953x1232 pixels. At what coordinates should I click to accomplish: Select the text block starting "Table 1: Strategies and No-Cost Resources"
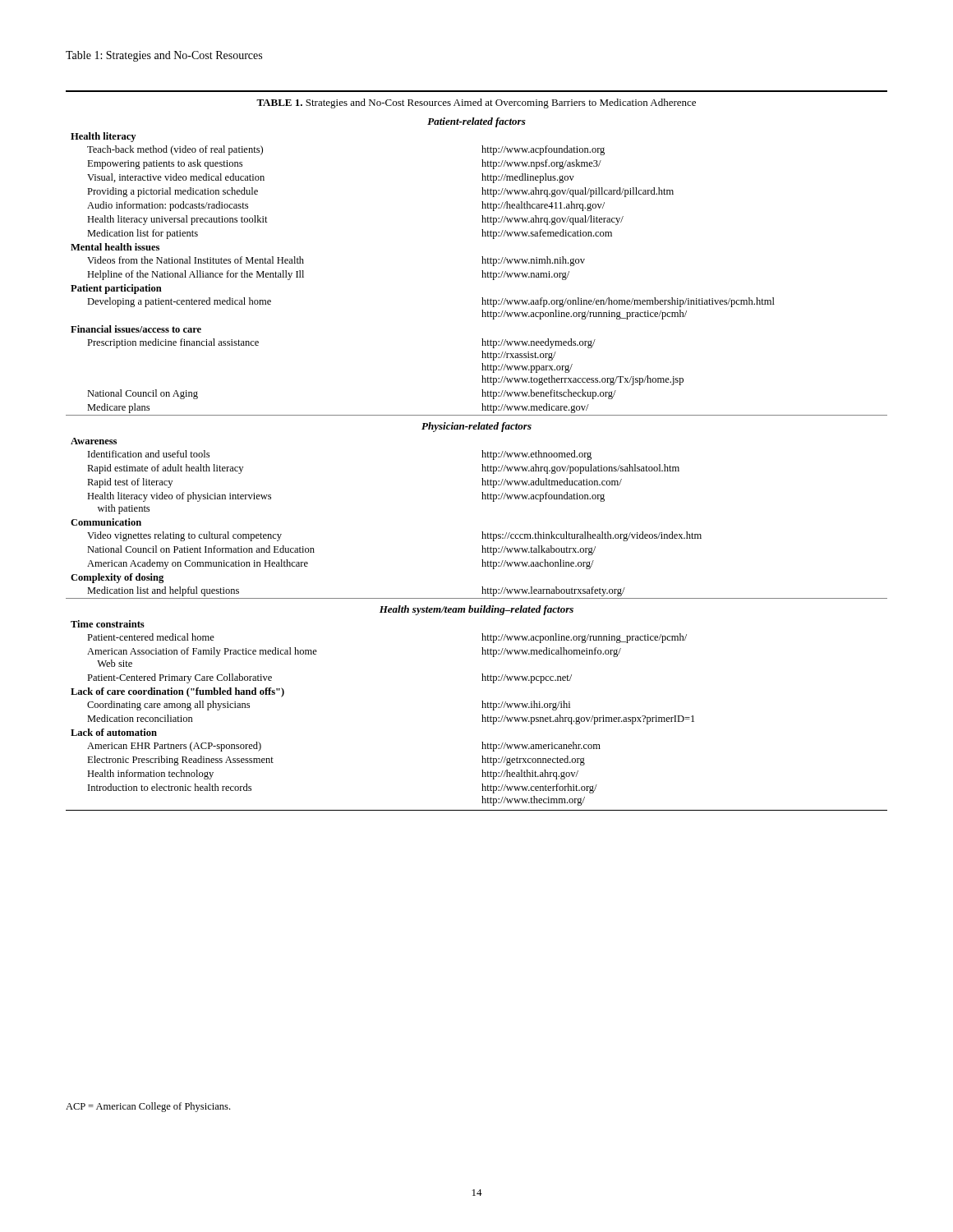pos(164,55)
